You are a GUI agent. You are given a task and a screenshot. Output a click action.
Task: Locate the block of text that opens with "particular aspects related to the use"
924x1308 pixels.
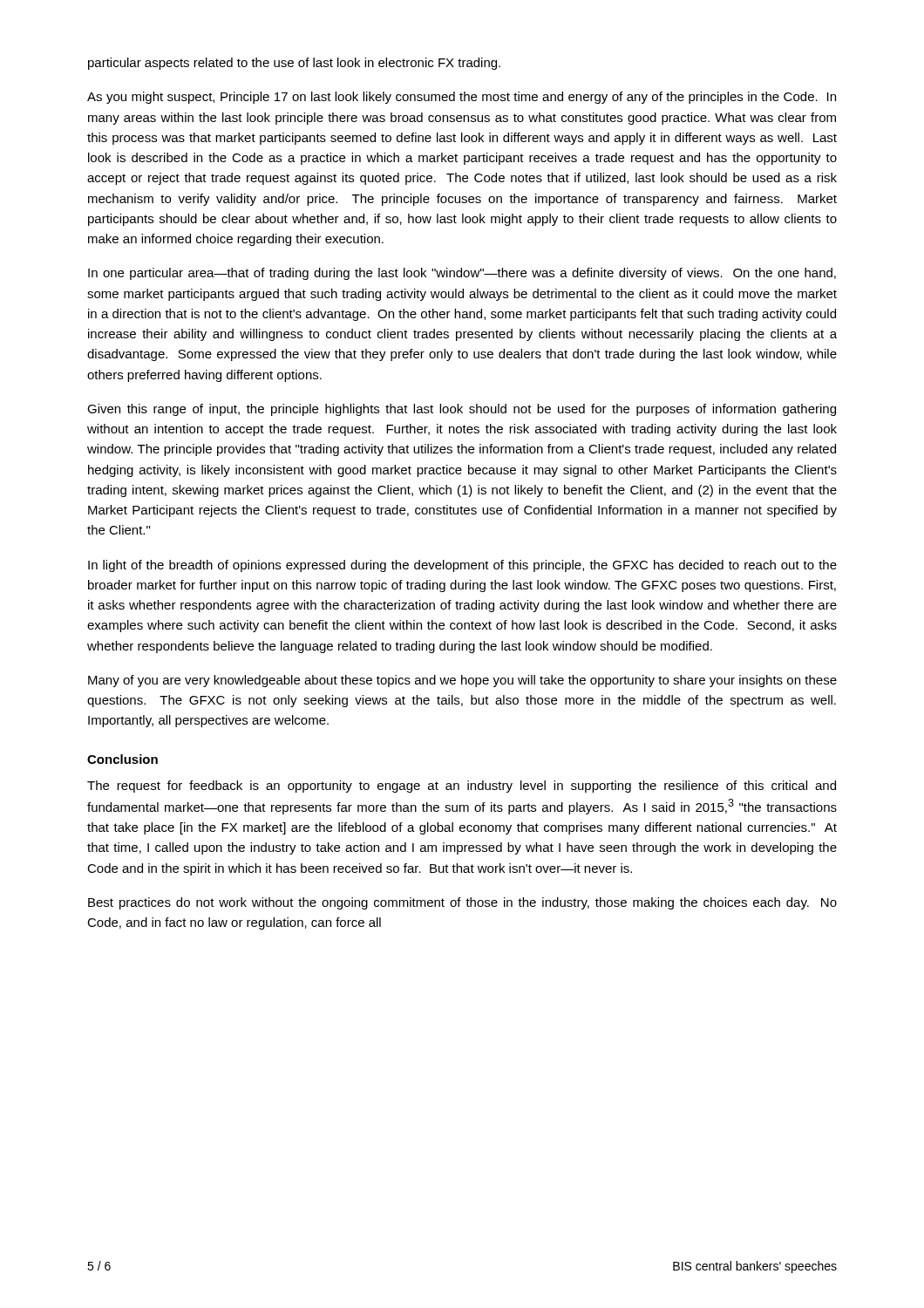coord(294,62)
